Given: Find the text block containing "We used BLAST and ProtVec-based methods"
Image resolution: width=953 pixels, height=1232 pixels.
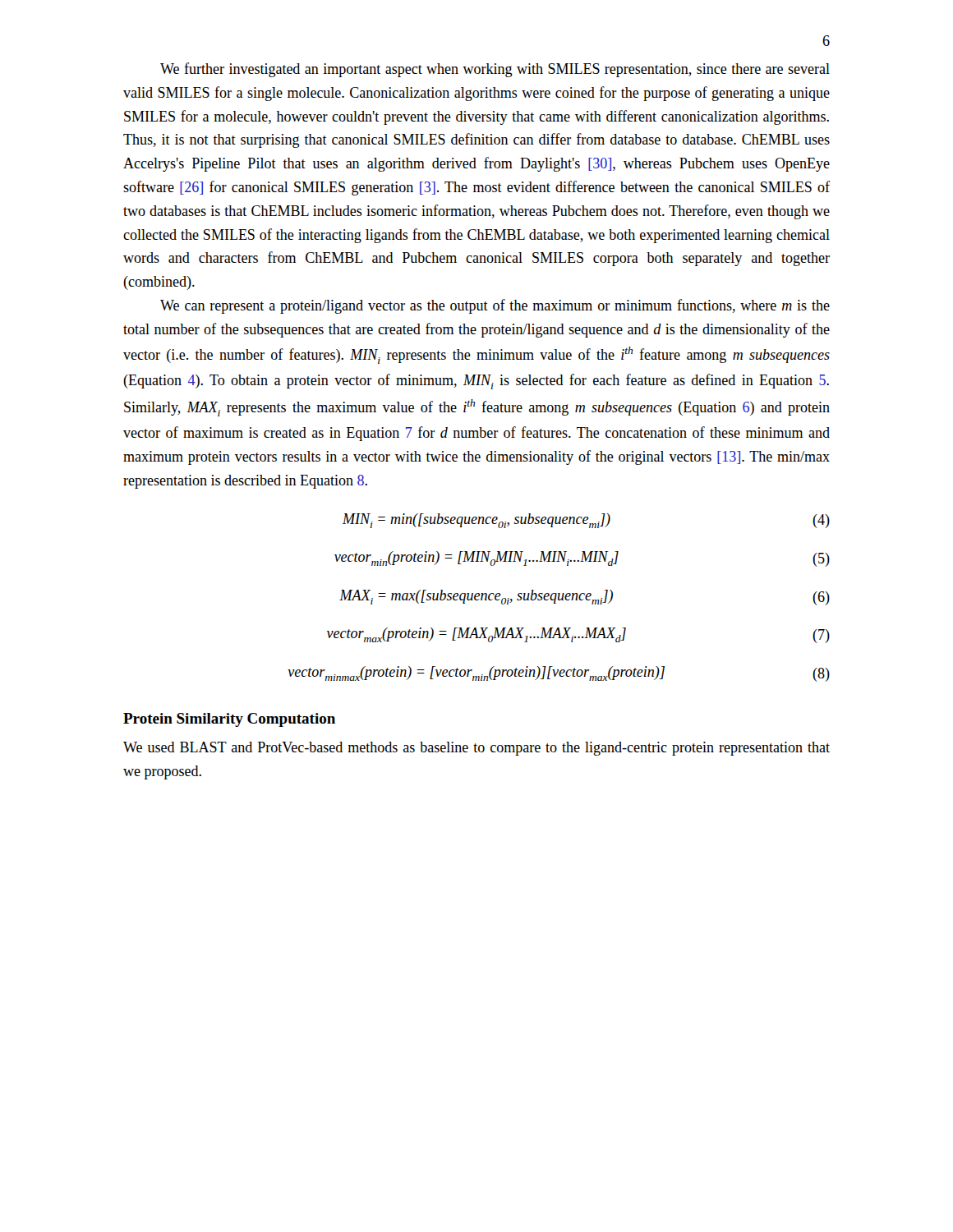Looking at the screenshot, I should coord(476,760).
